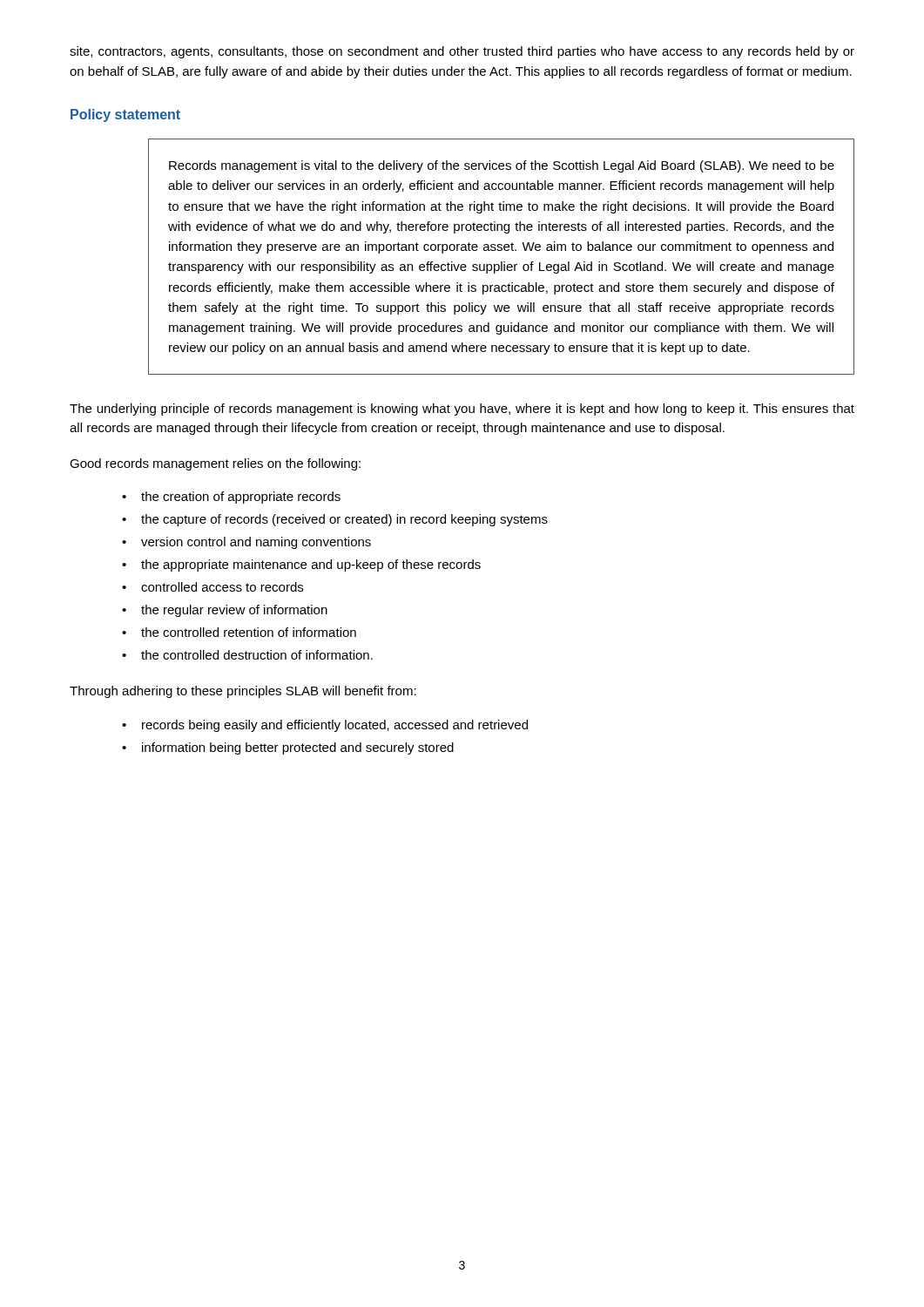Screen dimensions: 1307x924
Task: Find the text block with the text "Good records management relies on the"
Action: pyautogui.click(x=216, y=463)
